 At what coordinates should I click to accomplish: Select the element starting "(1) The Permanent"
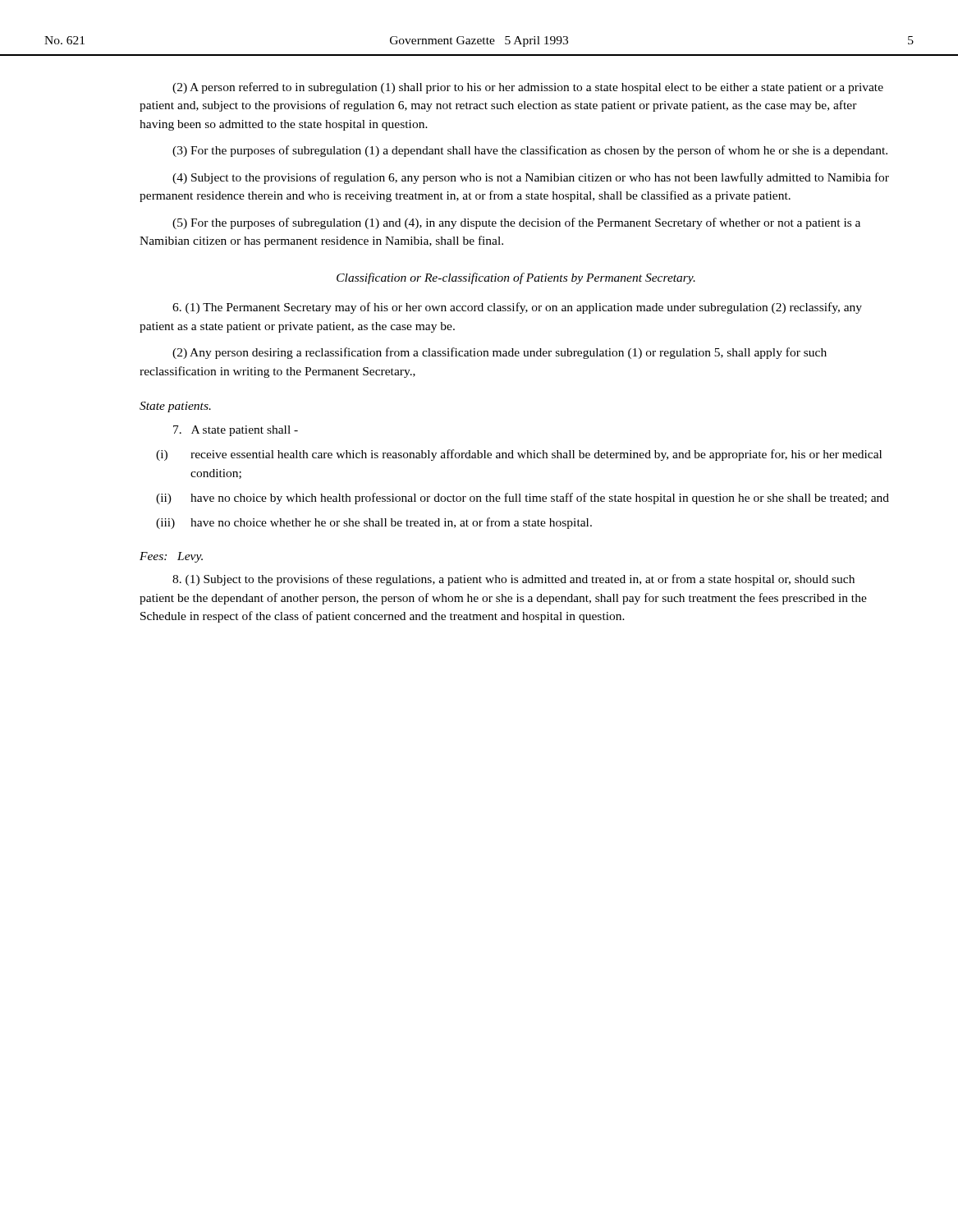coord(501,316)
